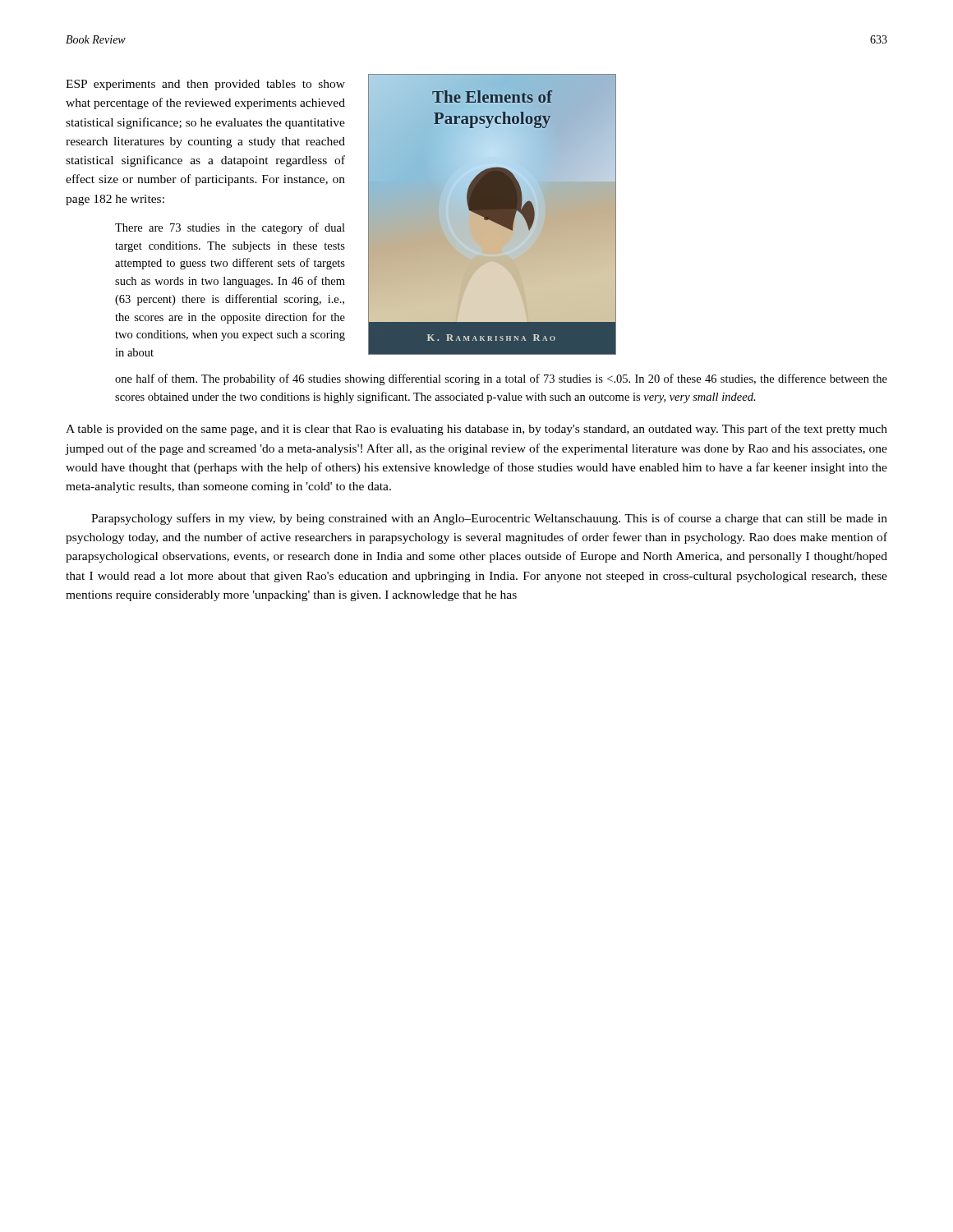Find the text starting "one half of them. The probability of"
Image resolution: width=953 pixels, height=1232 pixels.
point(501,379)
